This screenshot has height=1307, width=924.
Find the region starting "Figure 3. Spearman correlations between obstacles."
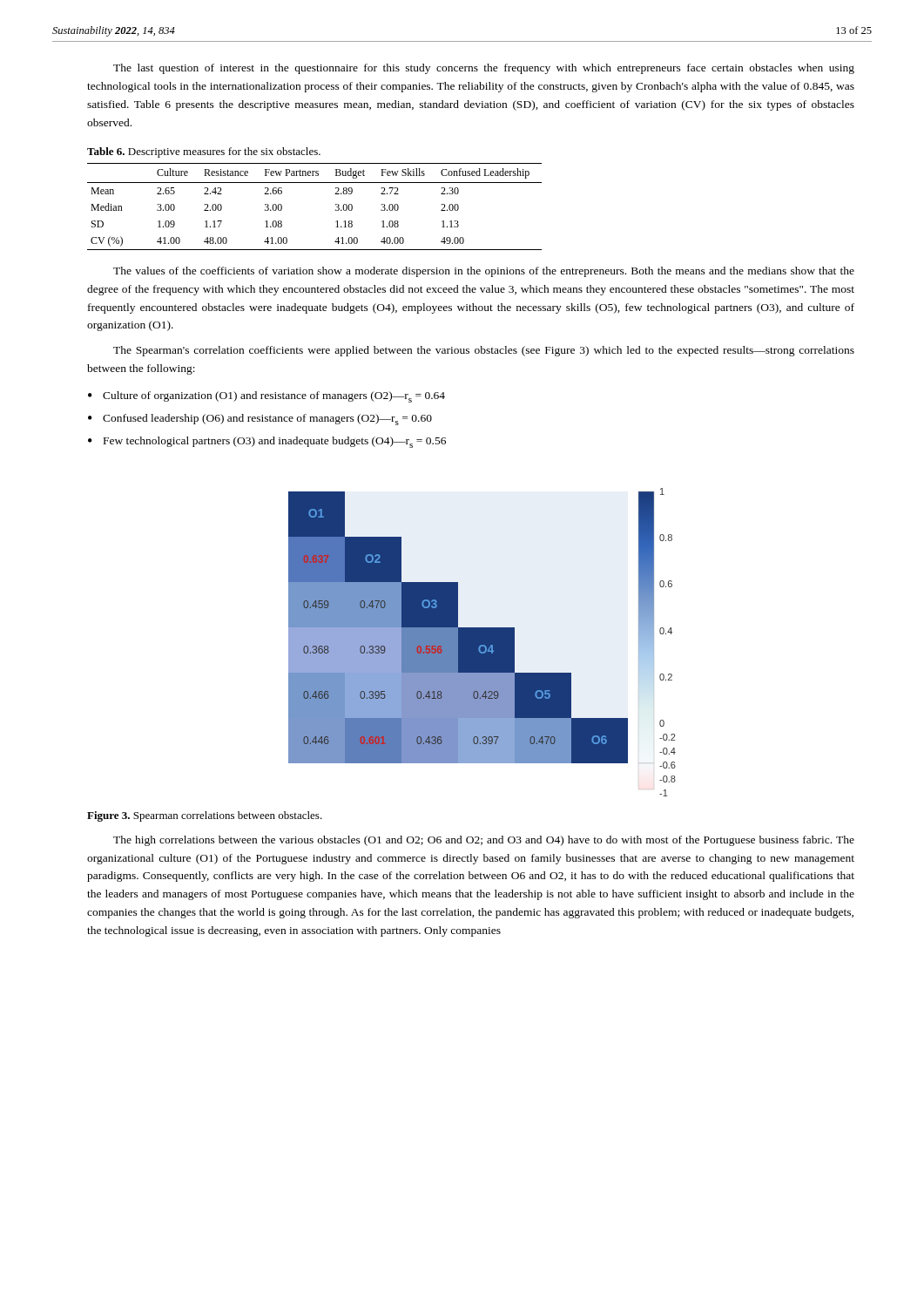coord(205,815)
